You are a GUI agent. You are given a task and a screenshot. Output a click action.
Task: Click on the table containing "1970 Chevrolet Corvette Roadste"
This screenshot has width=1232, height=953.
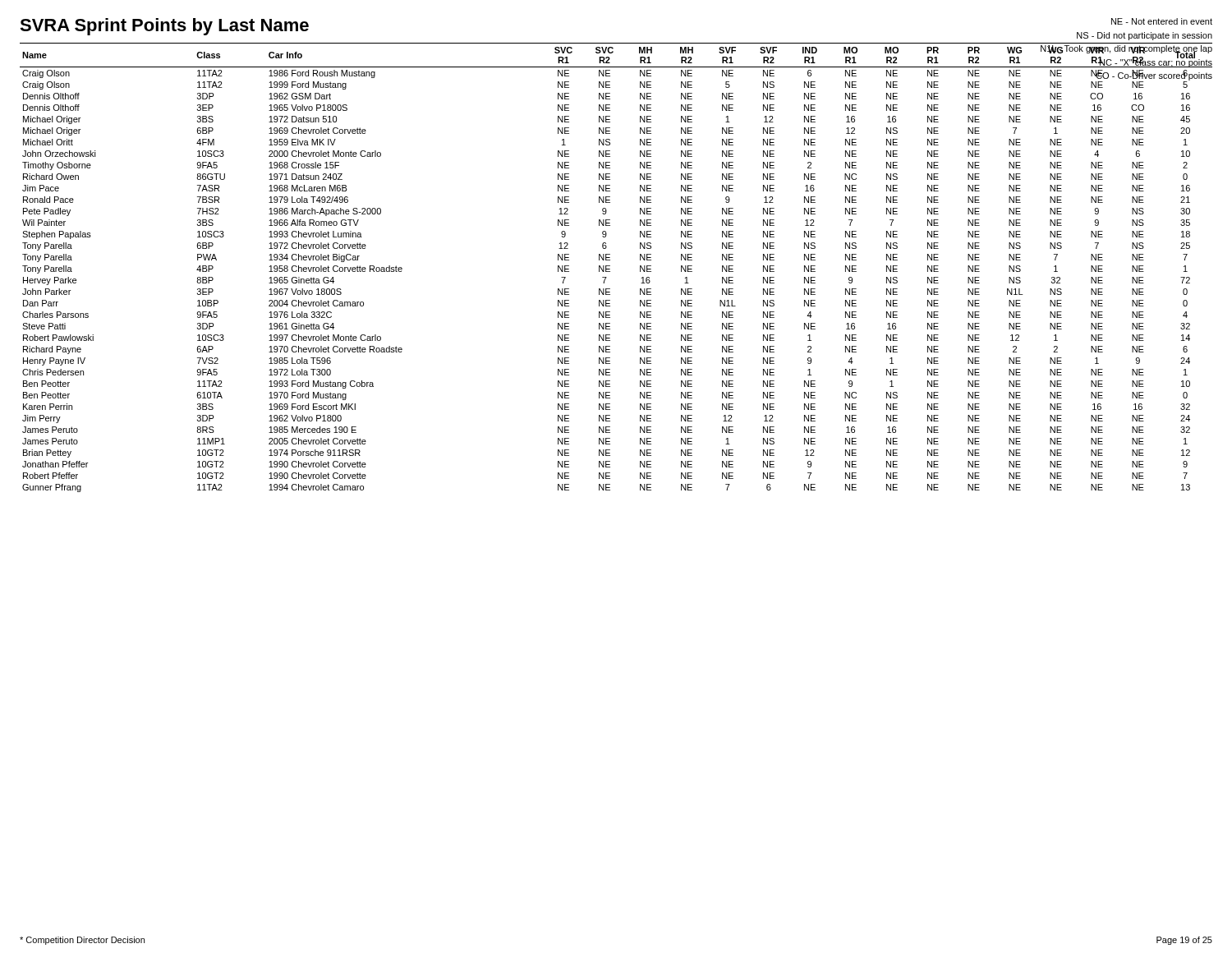click(x=616, y=268)
